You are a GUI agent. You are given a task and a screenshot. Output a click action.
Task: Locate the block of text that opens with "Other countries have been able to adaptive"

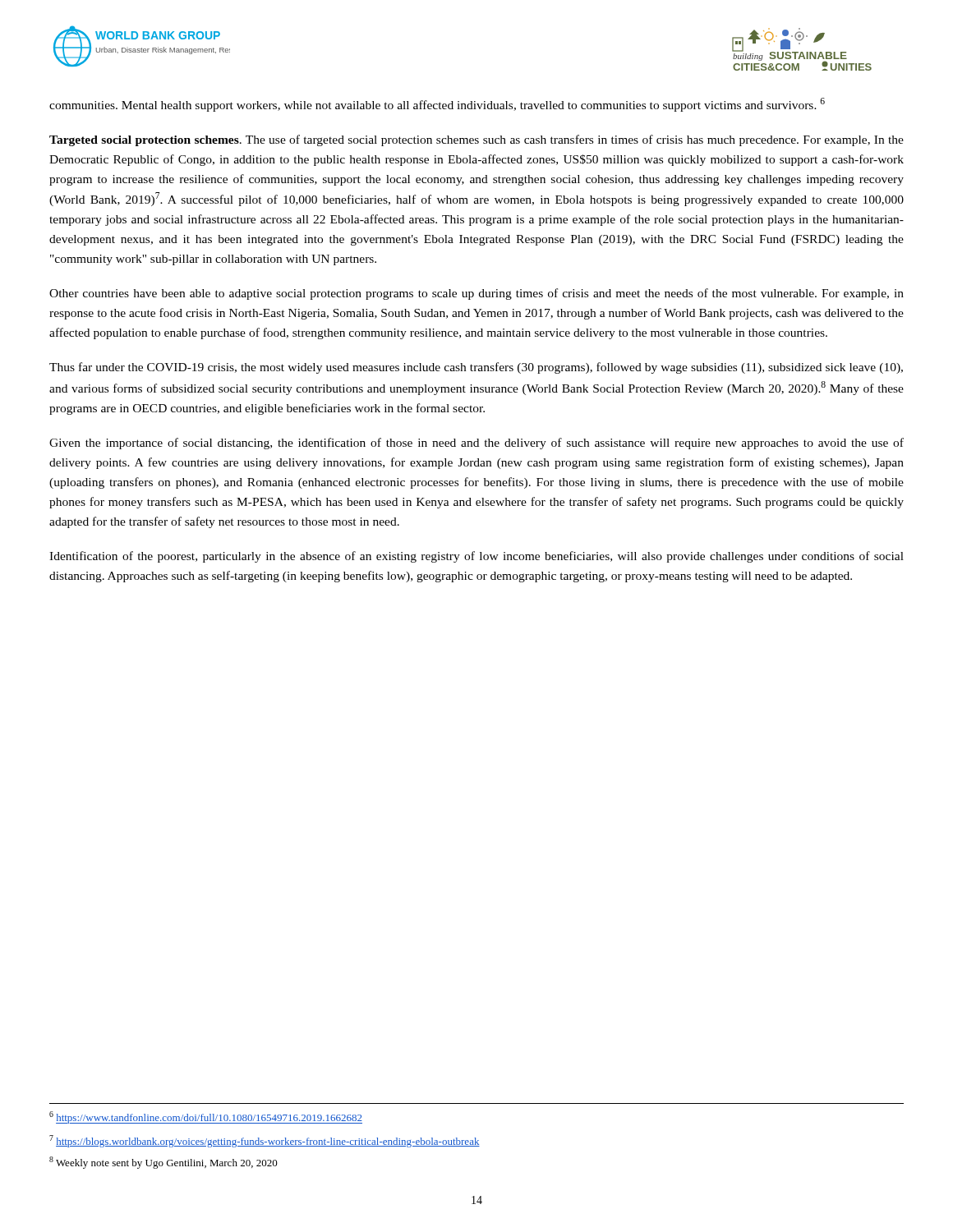pyautogui.click(x=476, y=313)
